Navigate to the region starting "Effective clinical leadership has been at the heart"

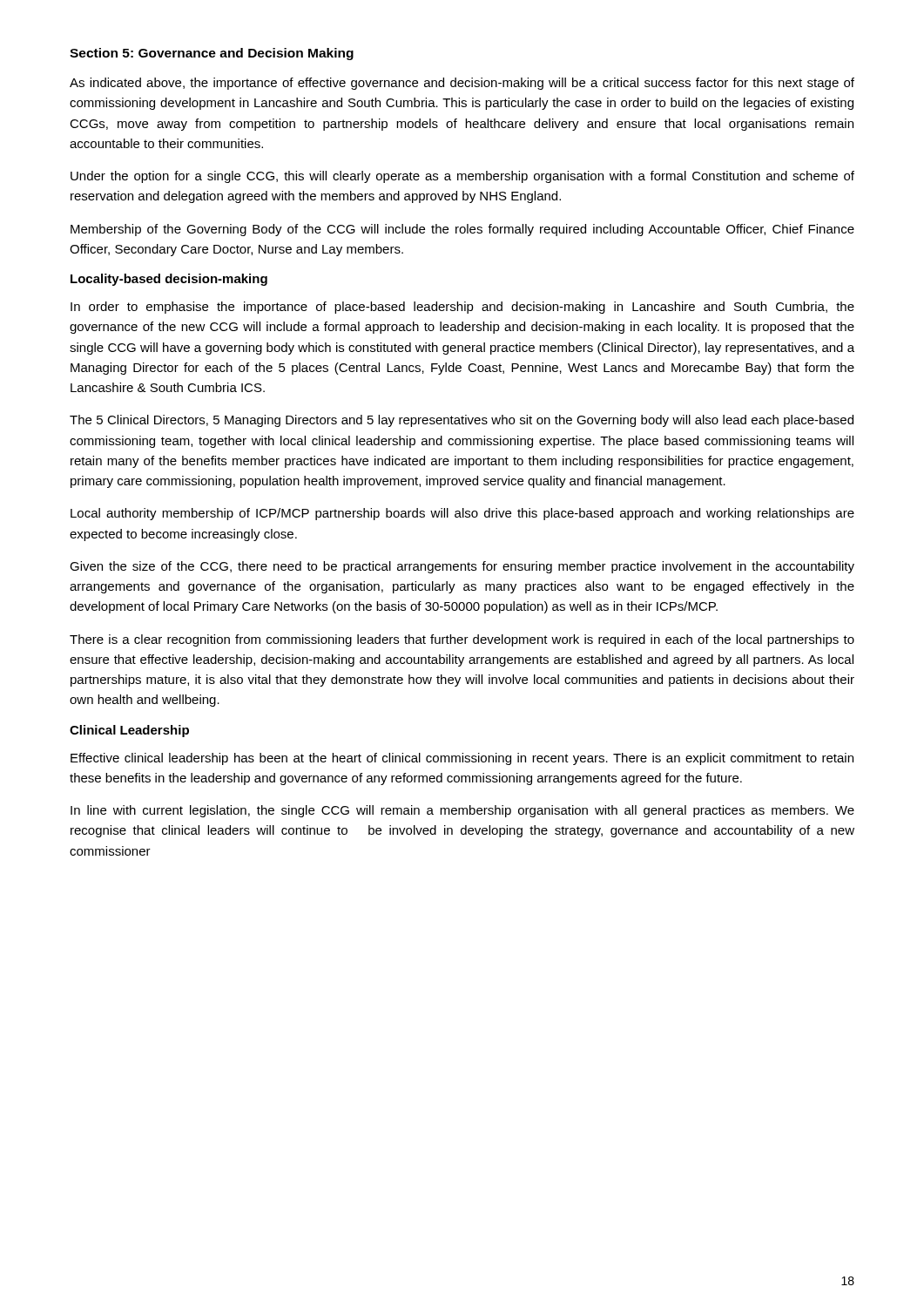coord(462,767)
